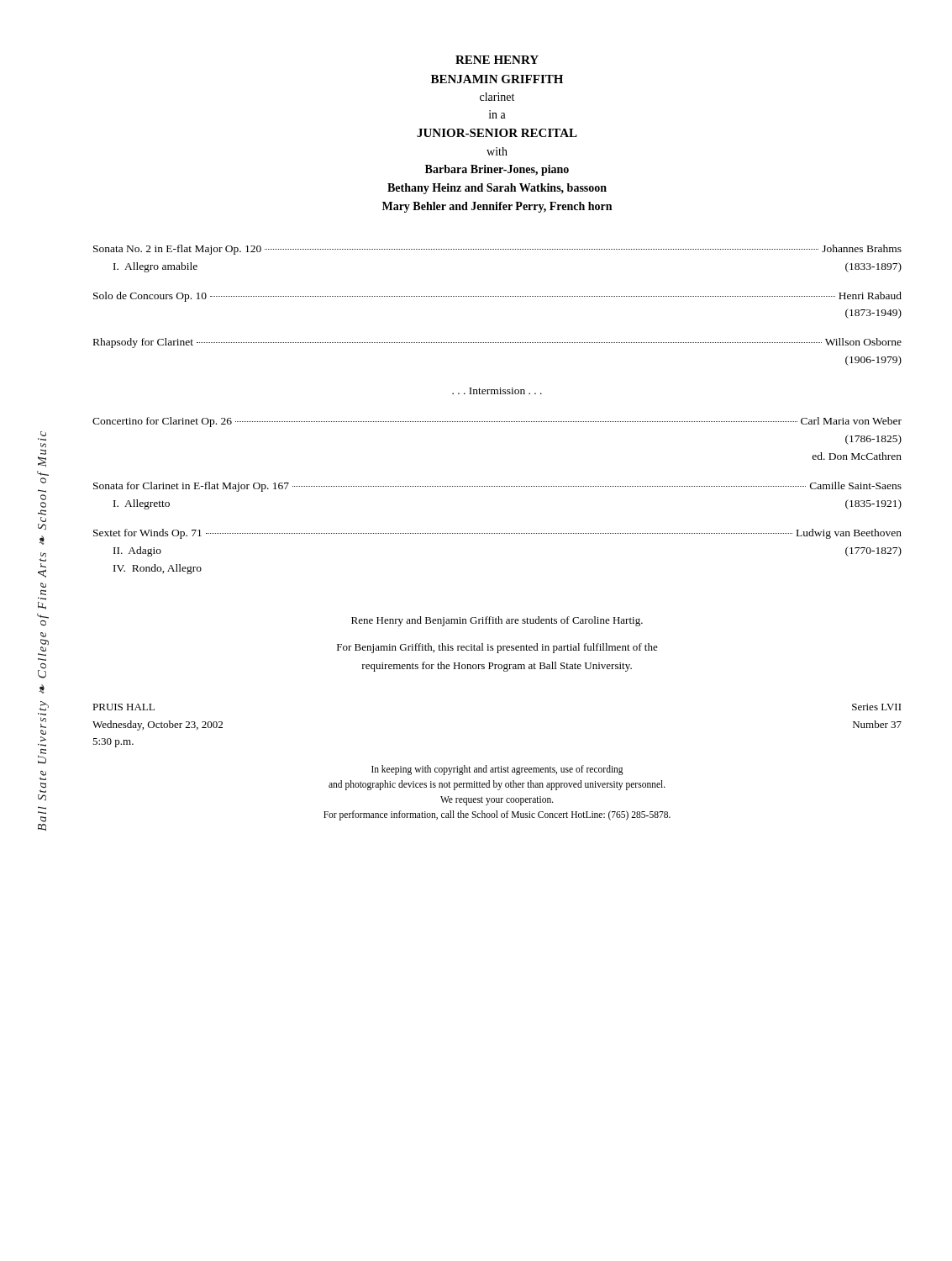Locate the text block starting "In keeping with copyright and artist agreements,"
952x1261 pixels.
tap(497, 792)
